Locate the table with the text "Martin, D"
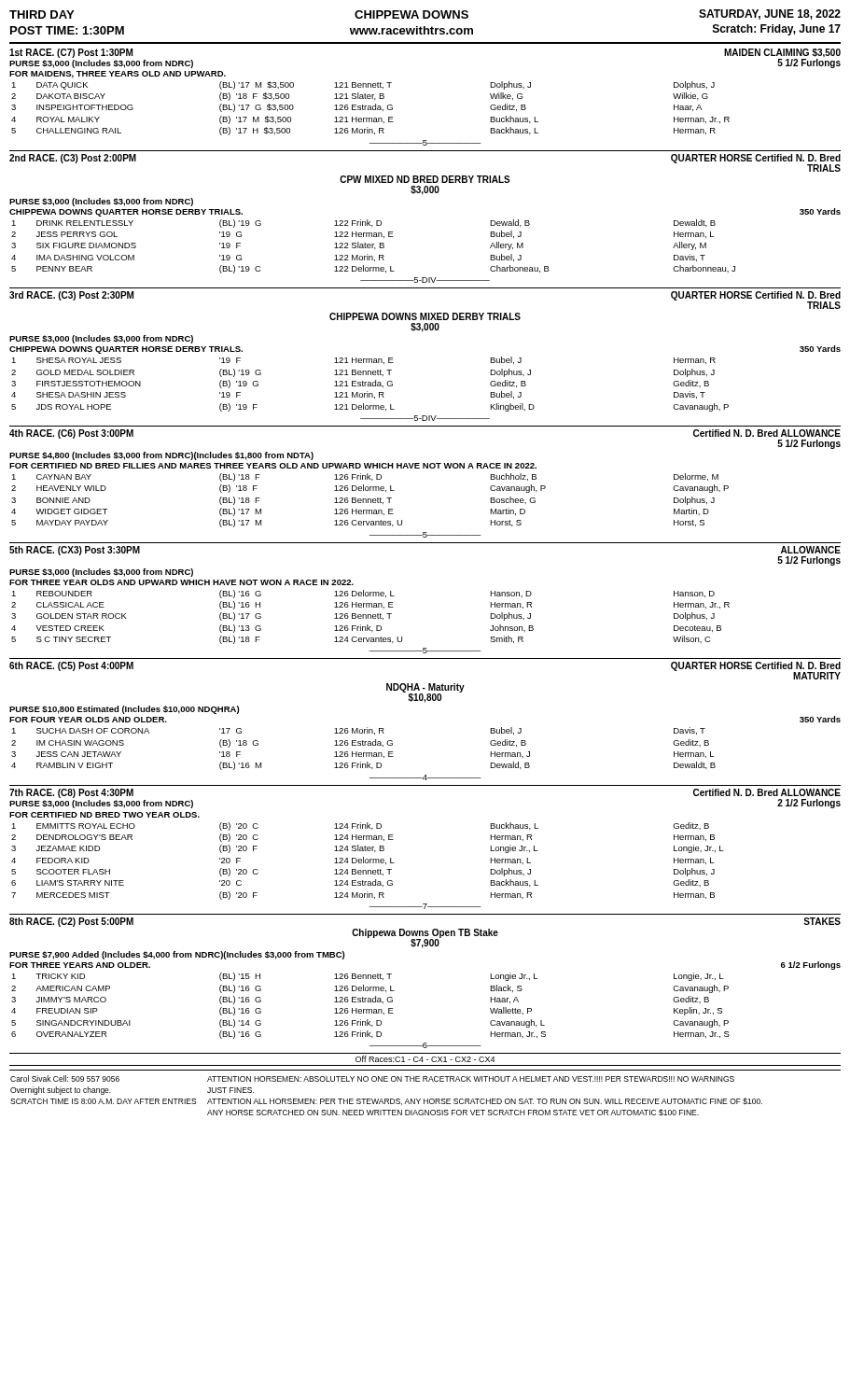Image resolution: width=850 pixels, height=1400 pixels. point(425,505)
